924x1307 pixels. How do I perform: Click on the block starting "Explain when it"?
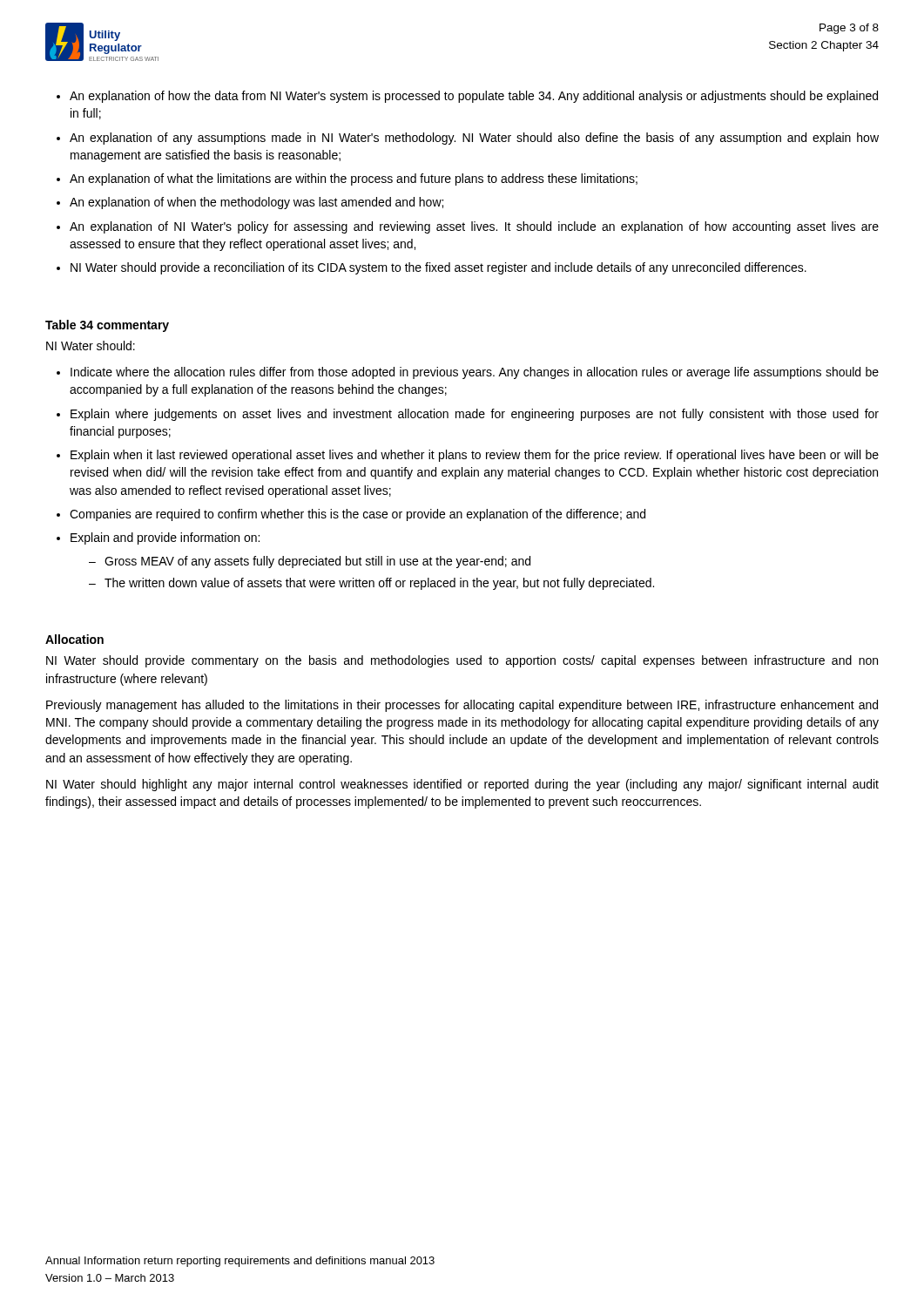click(x=474, y=473)
